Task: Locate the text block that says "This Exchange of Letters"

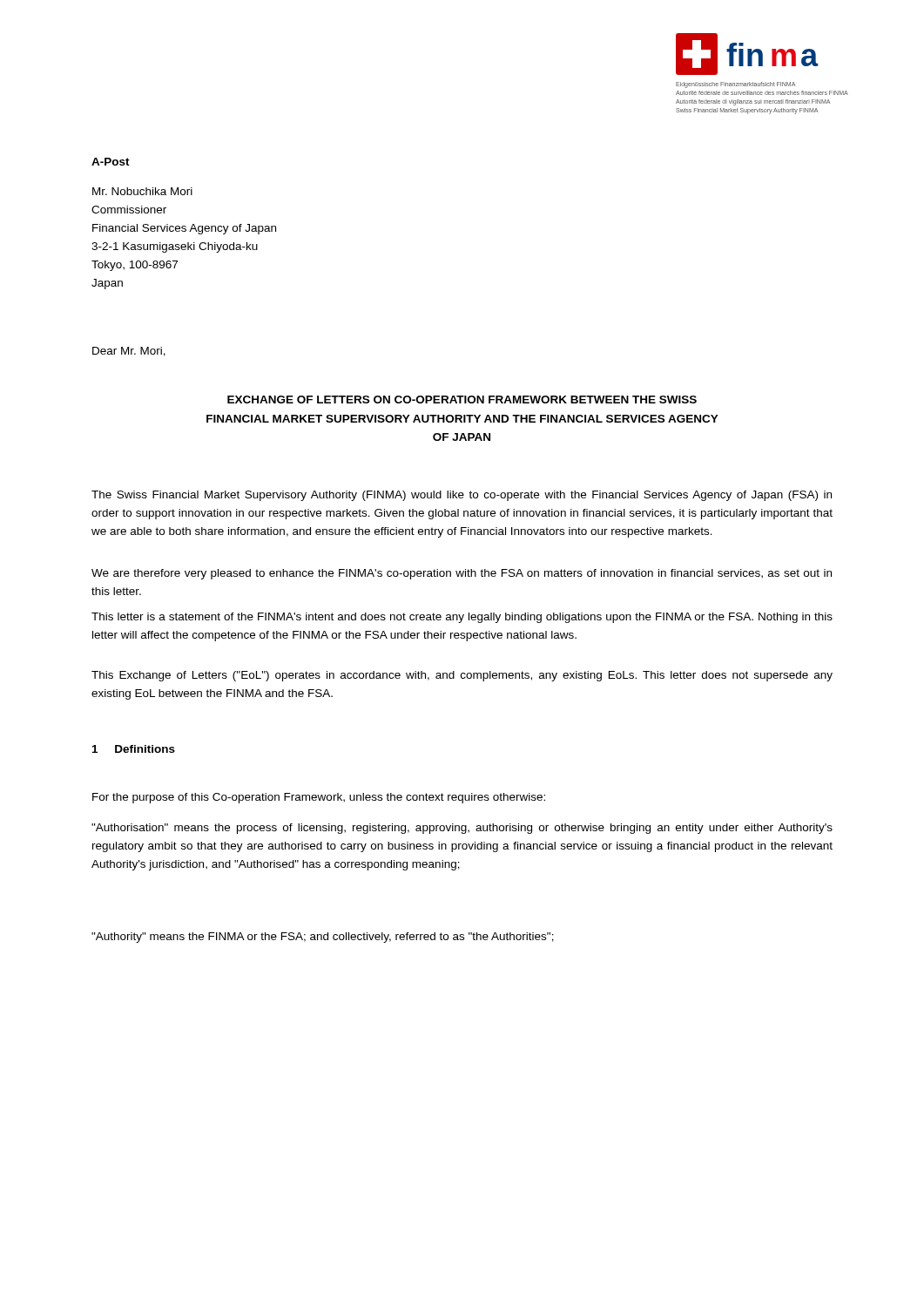Action: tap(462, 684)
